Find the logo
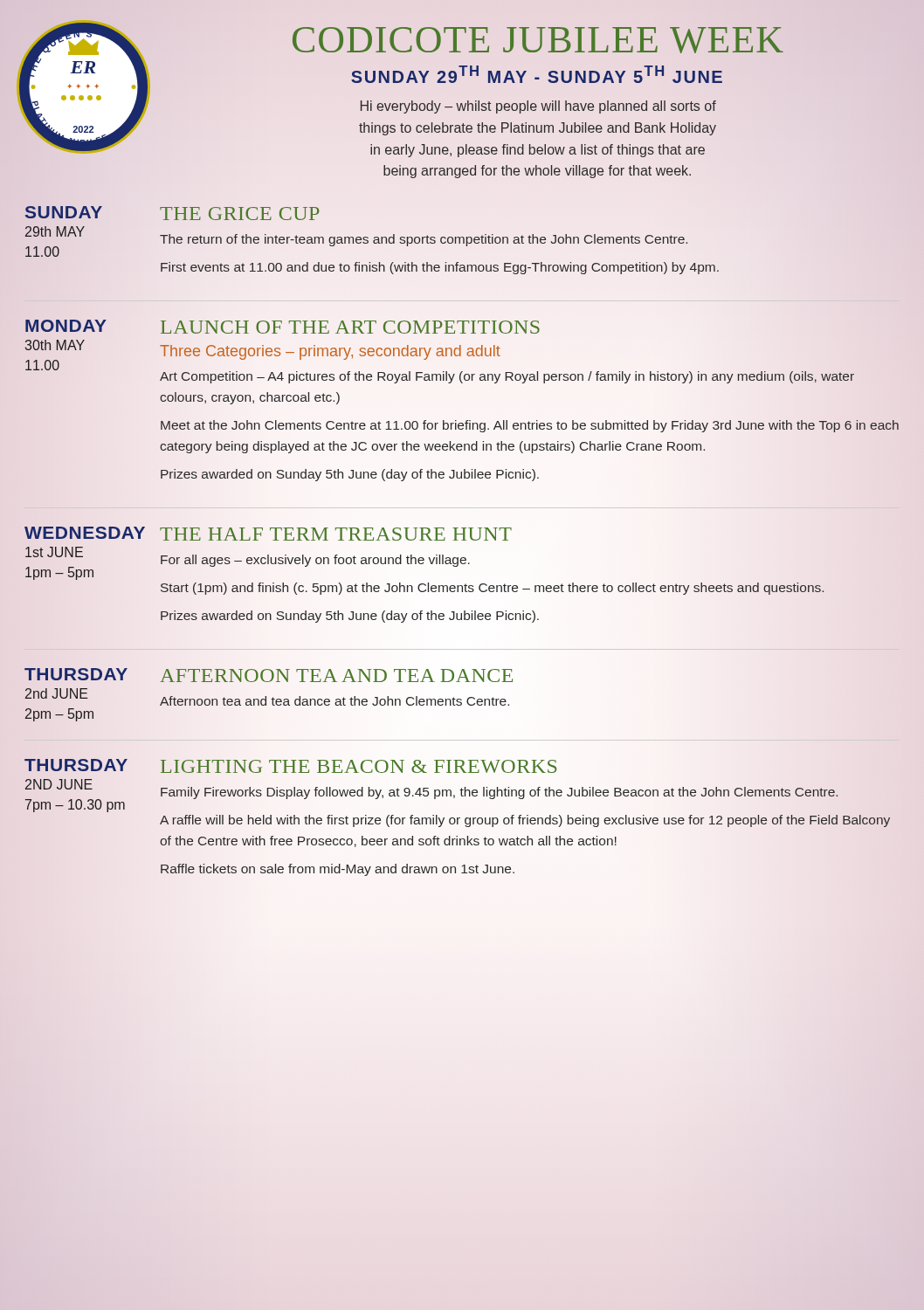Viewport: 924px width, 1310px height. [88, 89]
